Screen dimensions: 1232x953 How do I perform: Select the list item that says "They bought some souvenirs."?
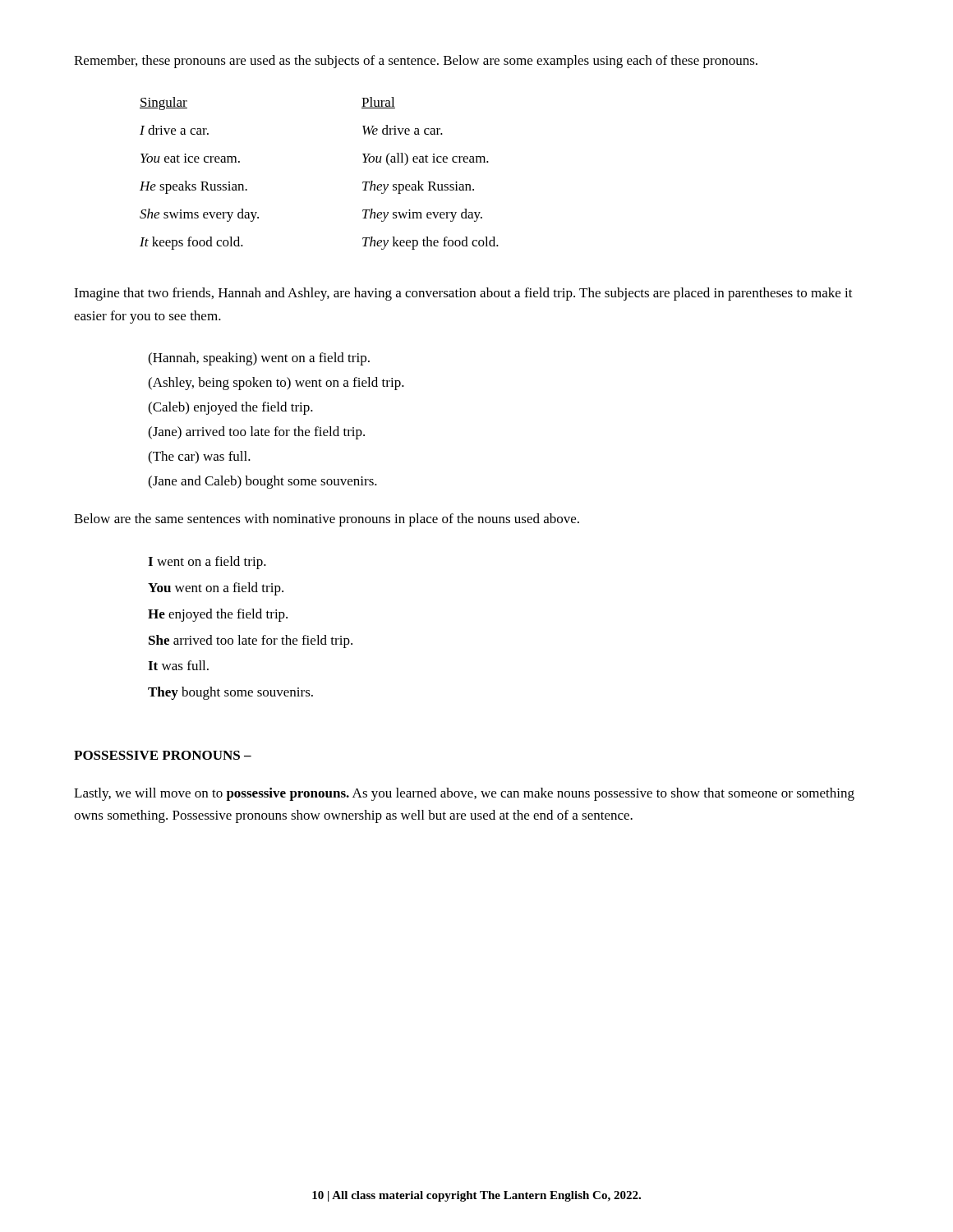pos(231,692)
